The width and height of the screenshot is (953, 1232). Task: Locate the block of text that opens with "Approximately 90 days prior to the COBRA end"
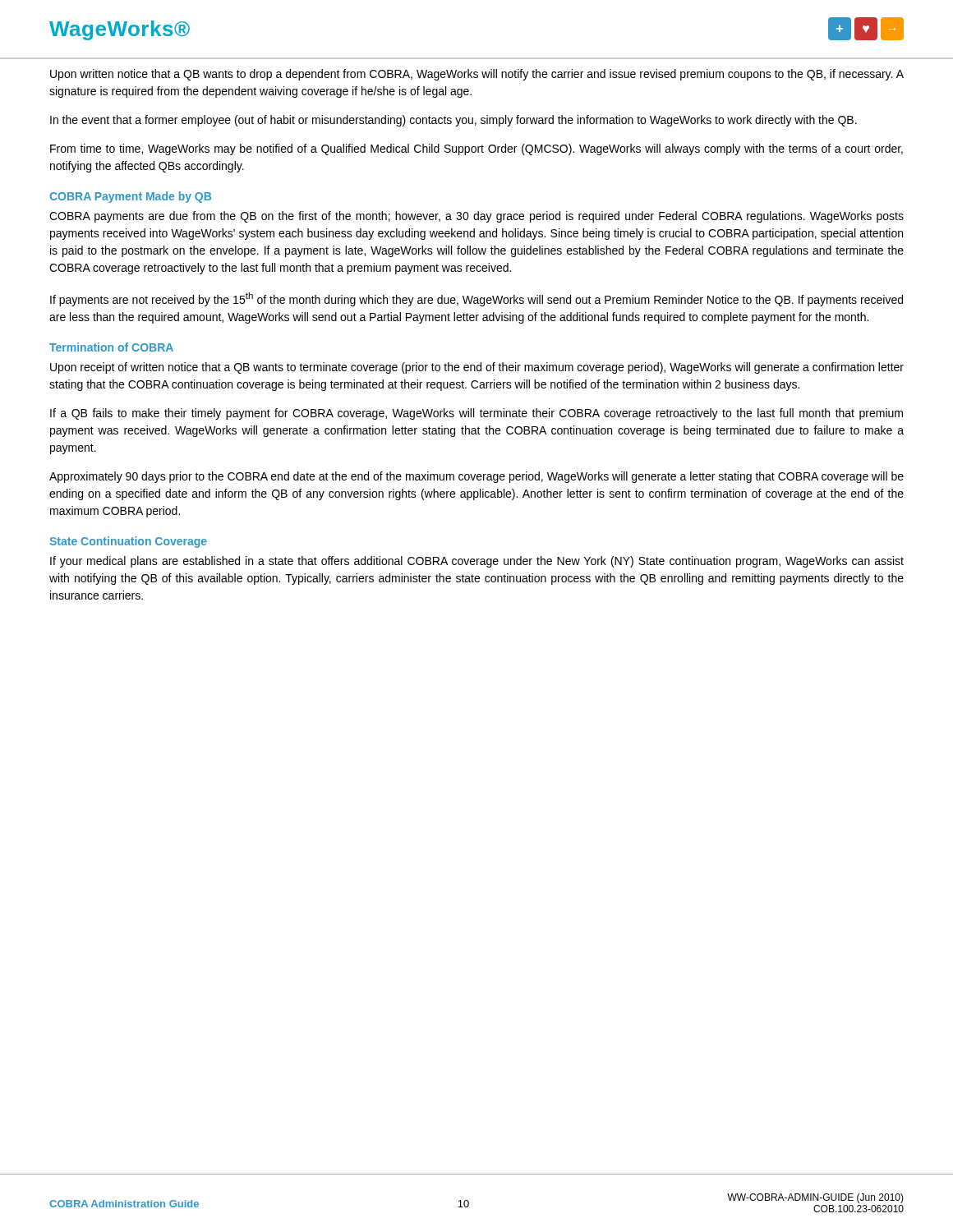pos(476,493)
